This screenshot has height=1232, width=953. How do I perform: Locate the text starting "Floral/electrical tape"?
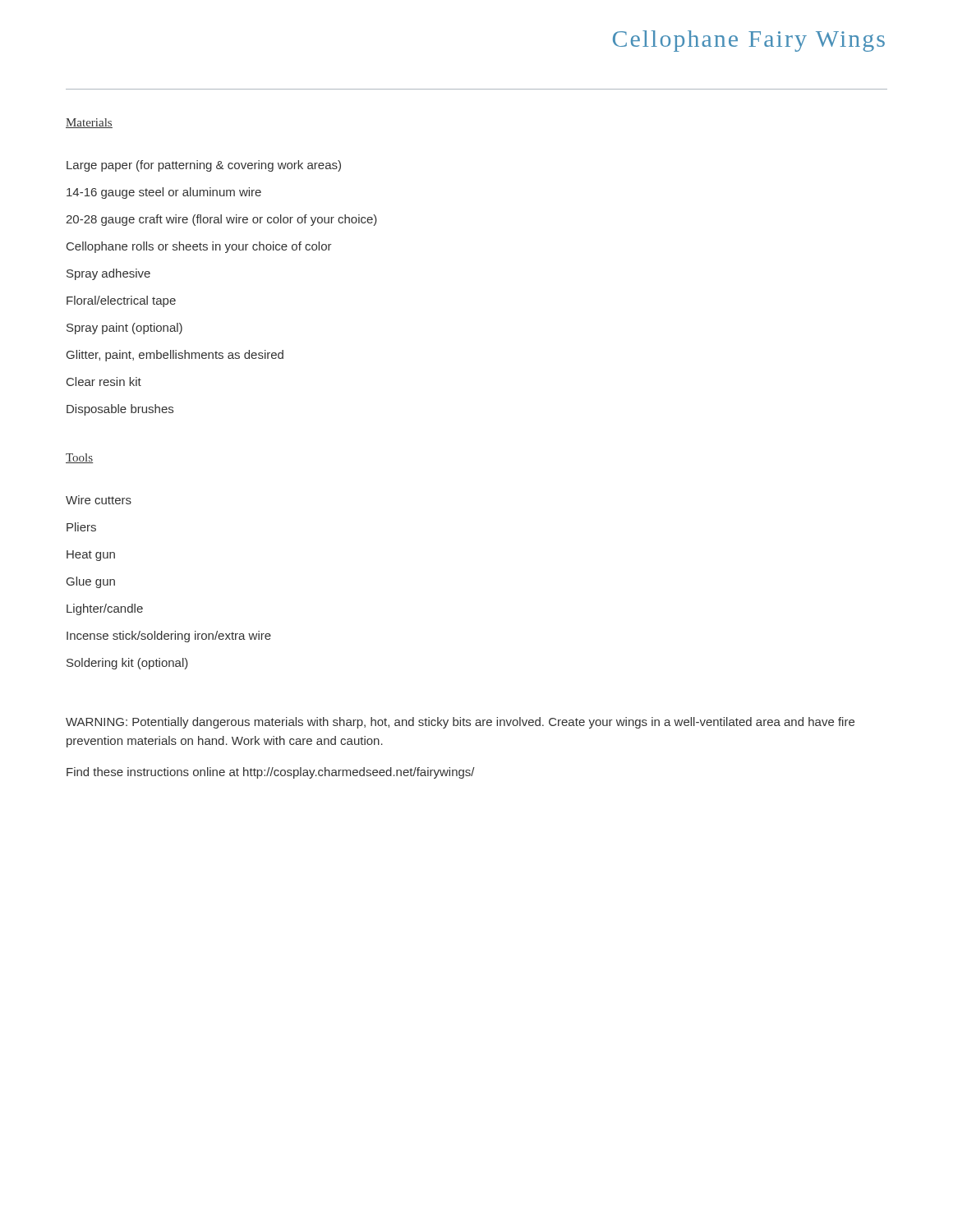pos(121,300)
